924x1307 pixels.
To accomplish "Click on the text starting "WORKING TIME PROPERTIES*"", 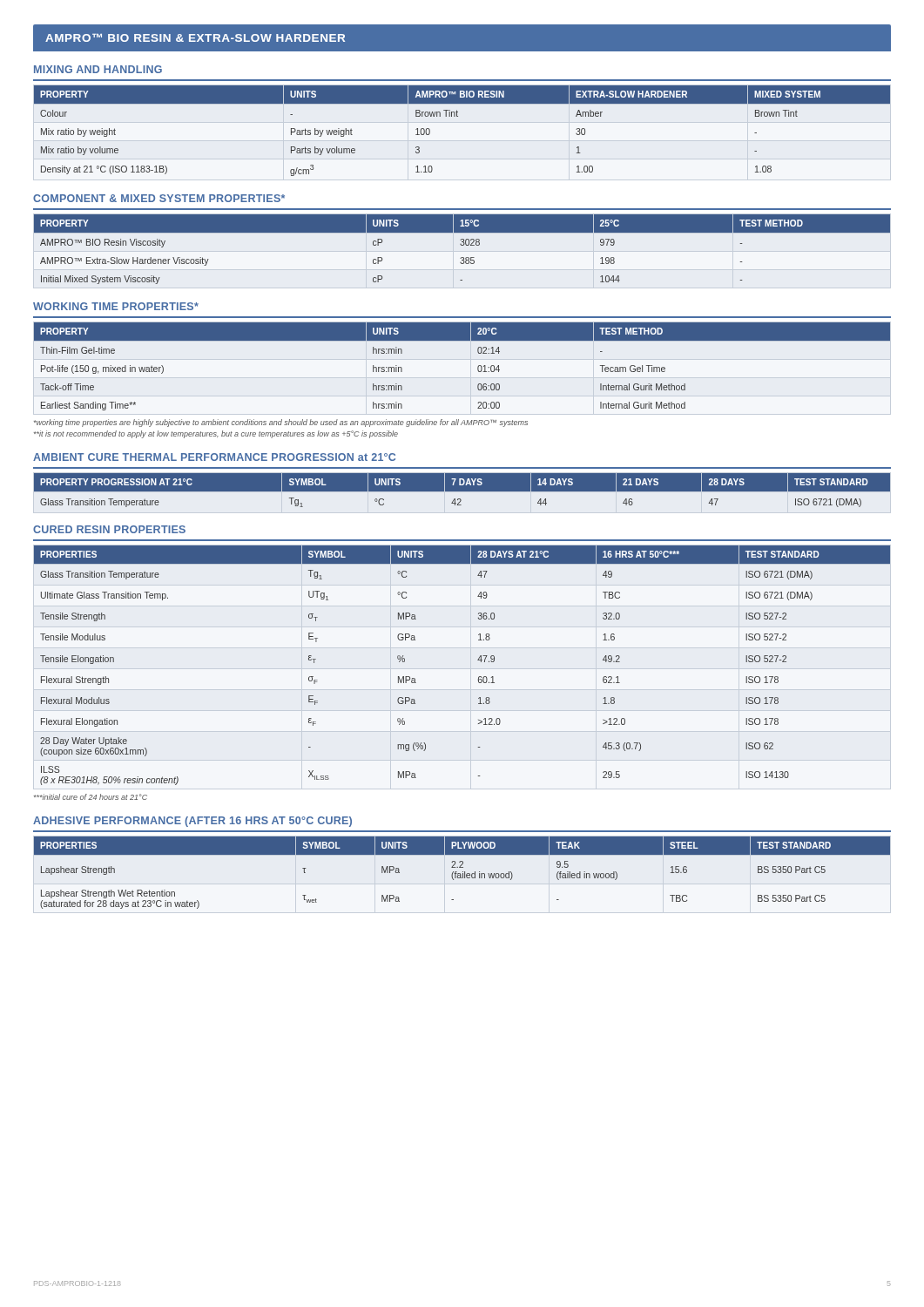I will click(x=116, y=306).
